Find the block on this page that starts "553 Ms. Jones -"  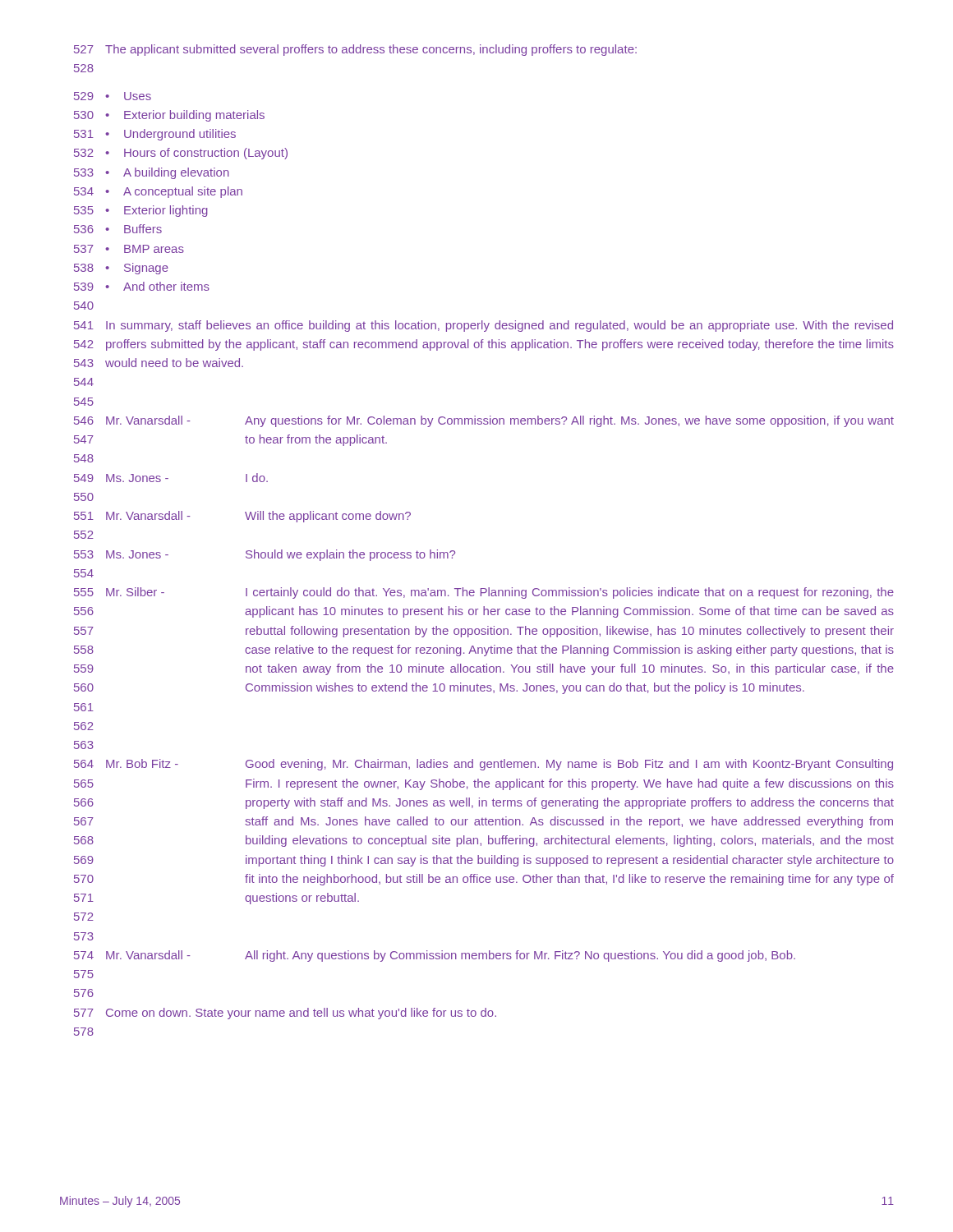click(x=265, y=555)
